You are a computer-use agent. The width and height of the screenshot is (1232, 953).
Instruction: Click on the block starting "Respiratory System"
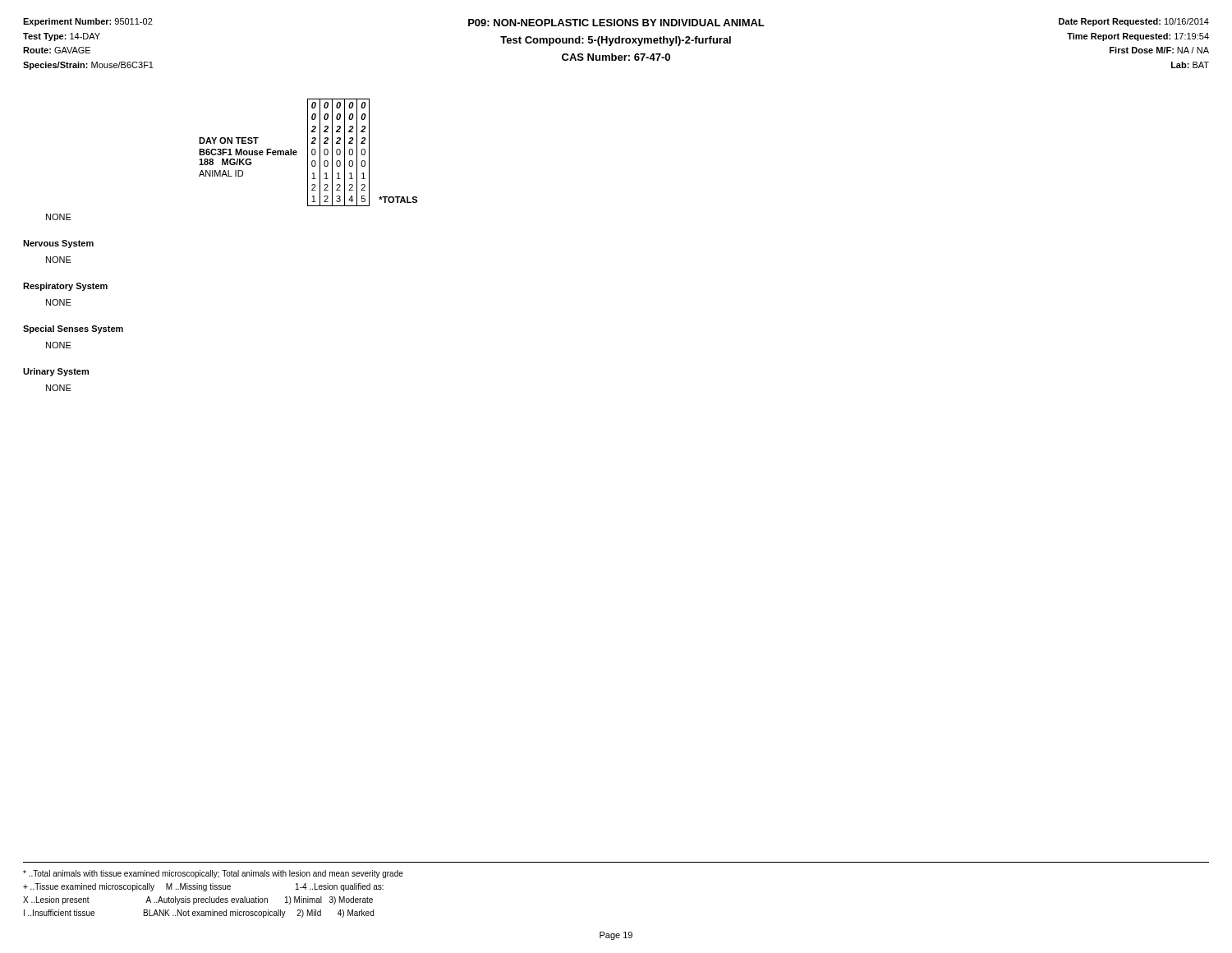coord(65,286)
